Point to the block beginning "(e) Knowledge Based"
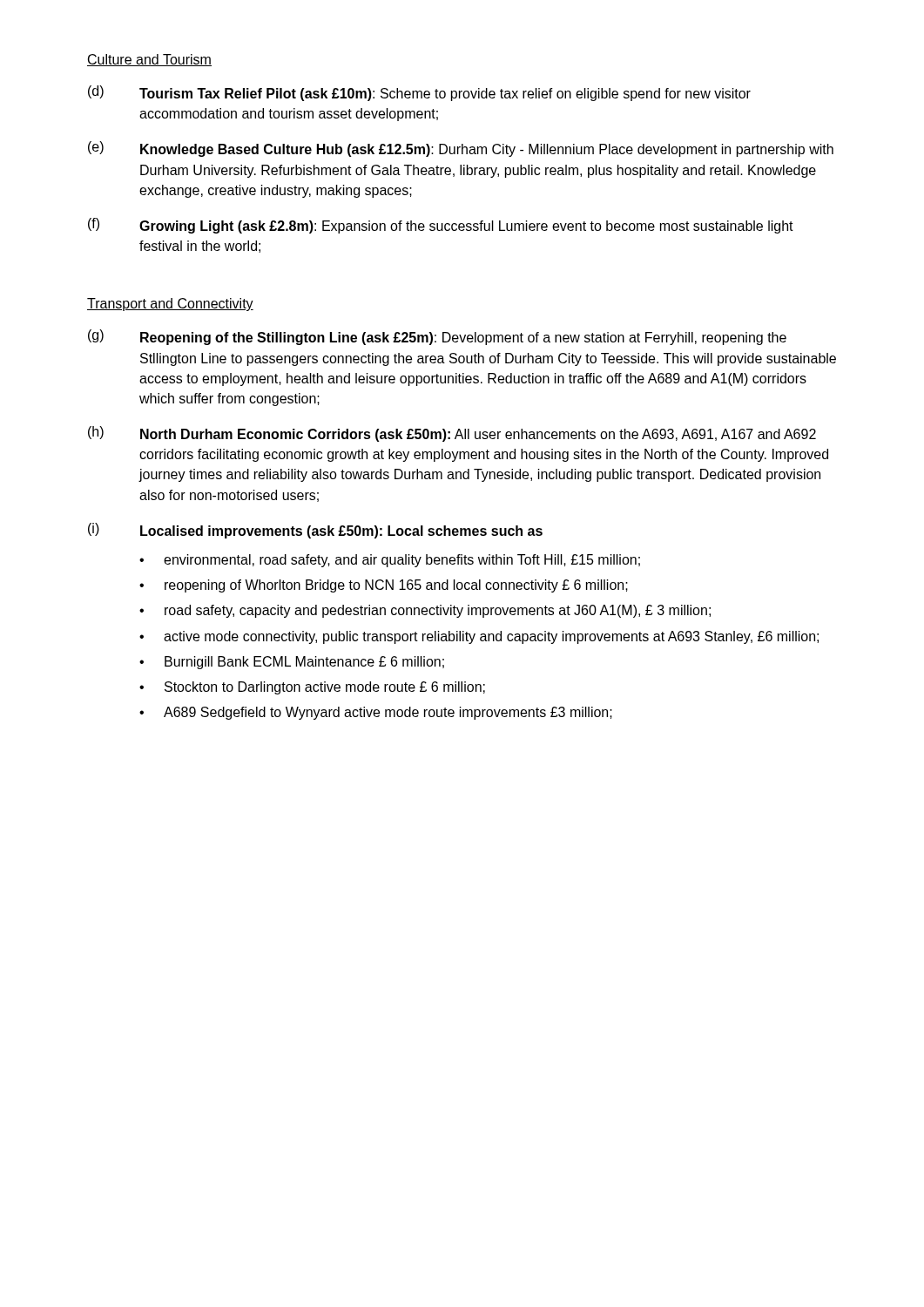The width and height of the screenshot is (924, 1307). (x=462, y=170)
